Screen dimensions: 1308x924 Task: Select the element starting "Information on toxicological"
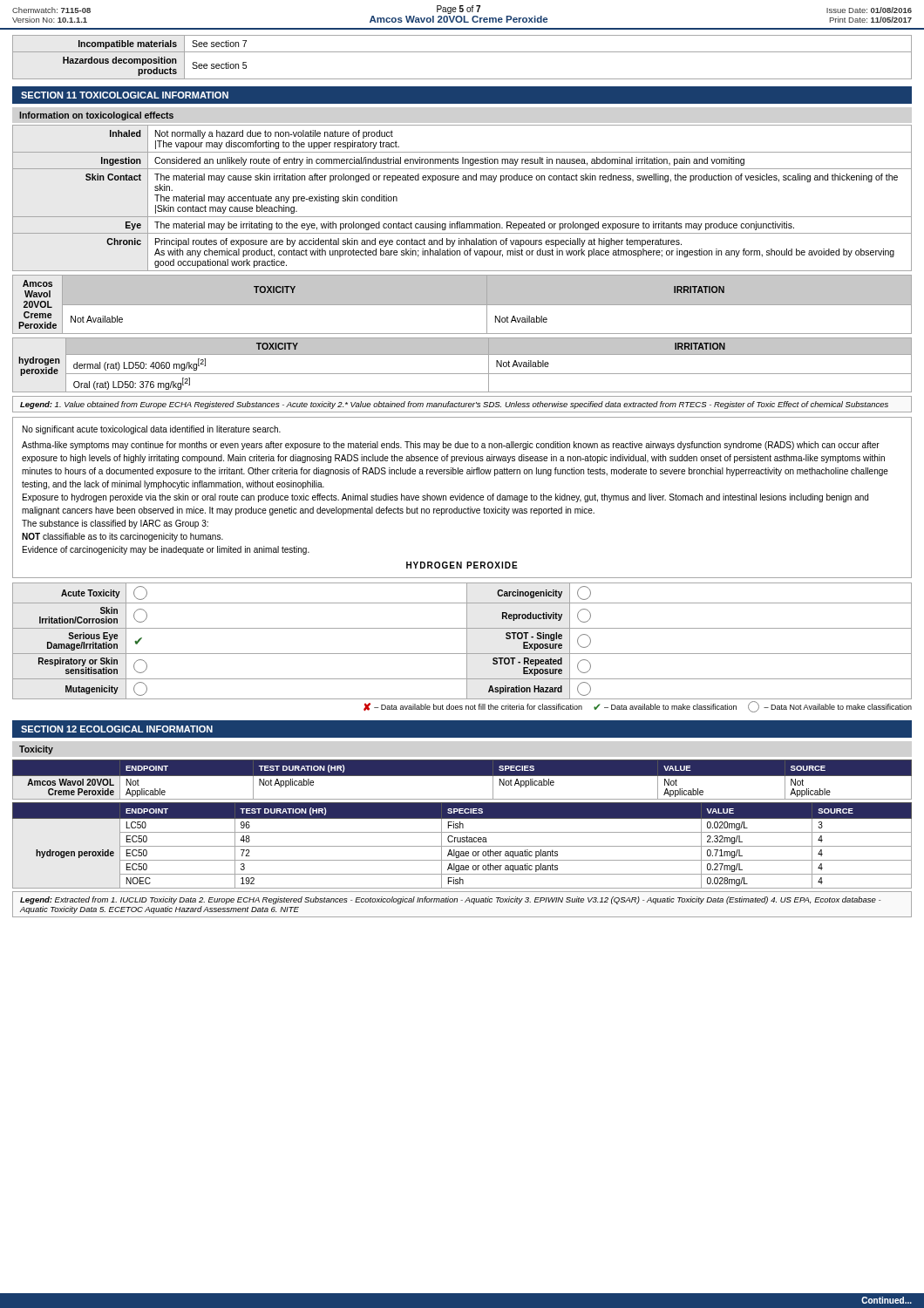tap(97, 115)
